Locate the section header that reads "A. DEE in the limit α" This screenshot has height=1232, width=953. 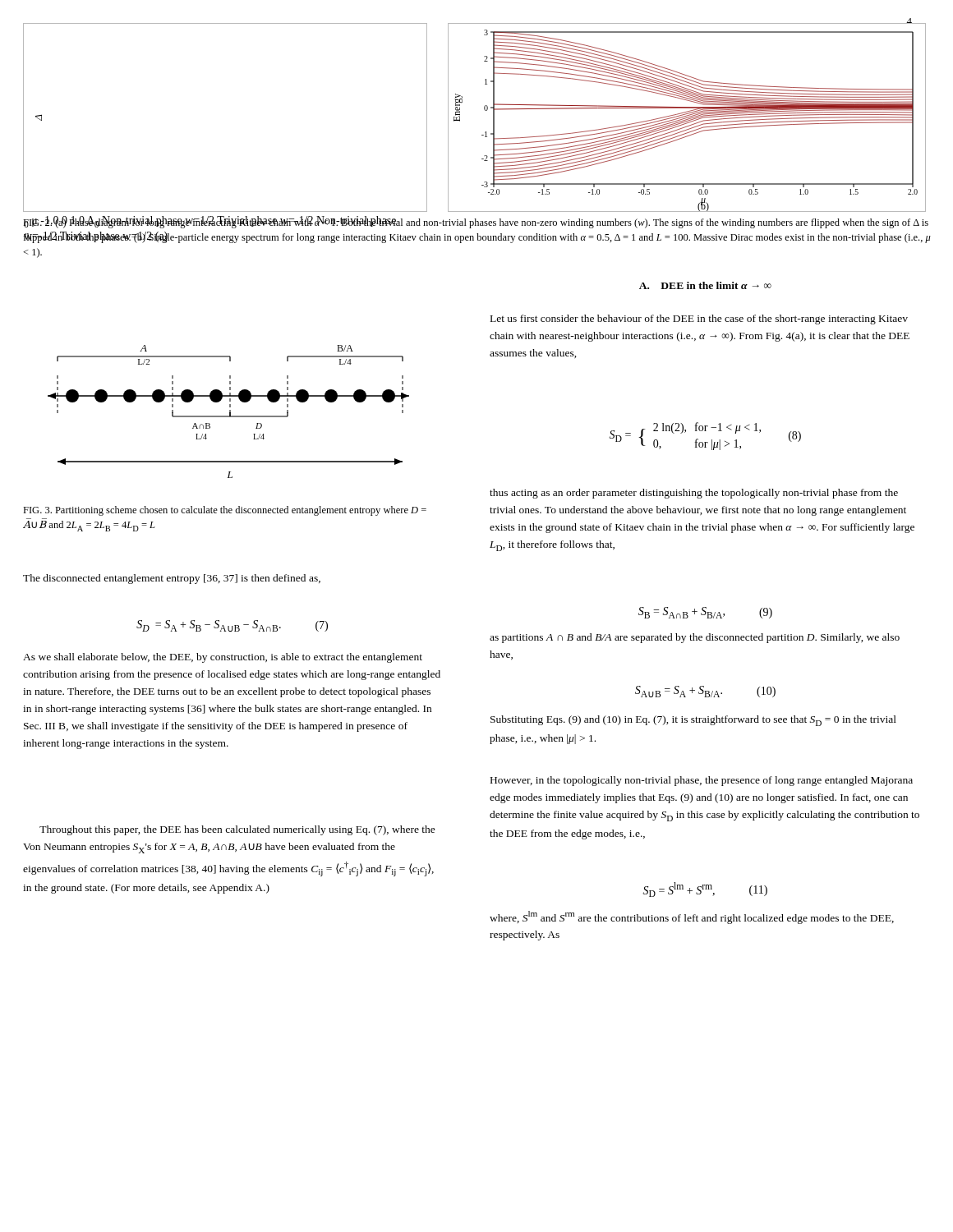[705, 285]
